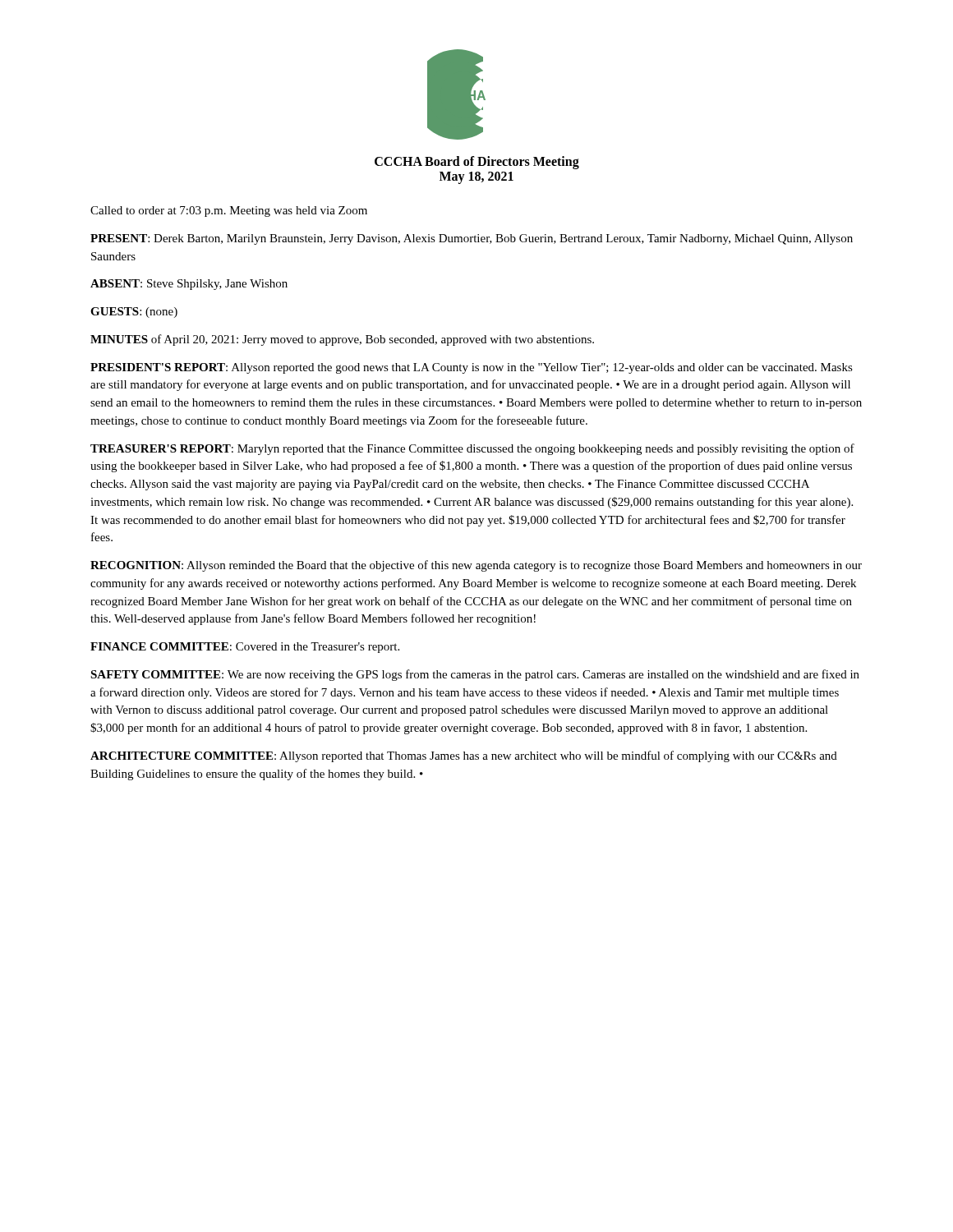This screenshot has width=953, height=1232.
Task: Select the text block that says "FINANCE COMMITTEE: Covered in"
Action: (x=245, y=648)
